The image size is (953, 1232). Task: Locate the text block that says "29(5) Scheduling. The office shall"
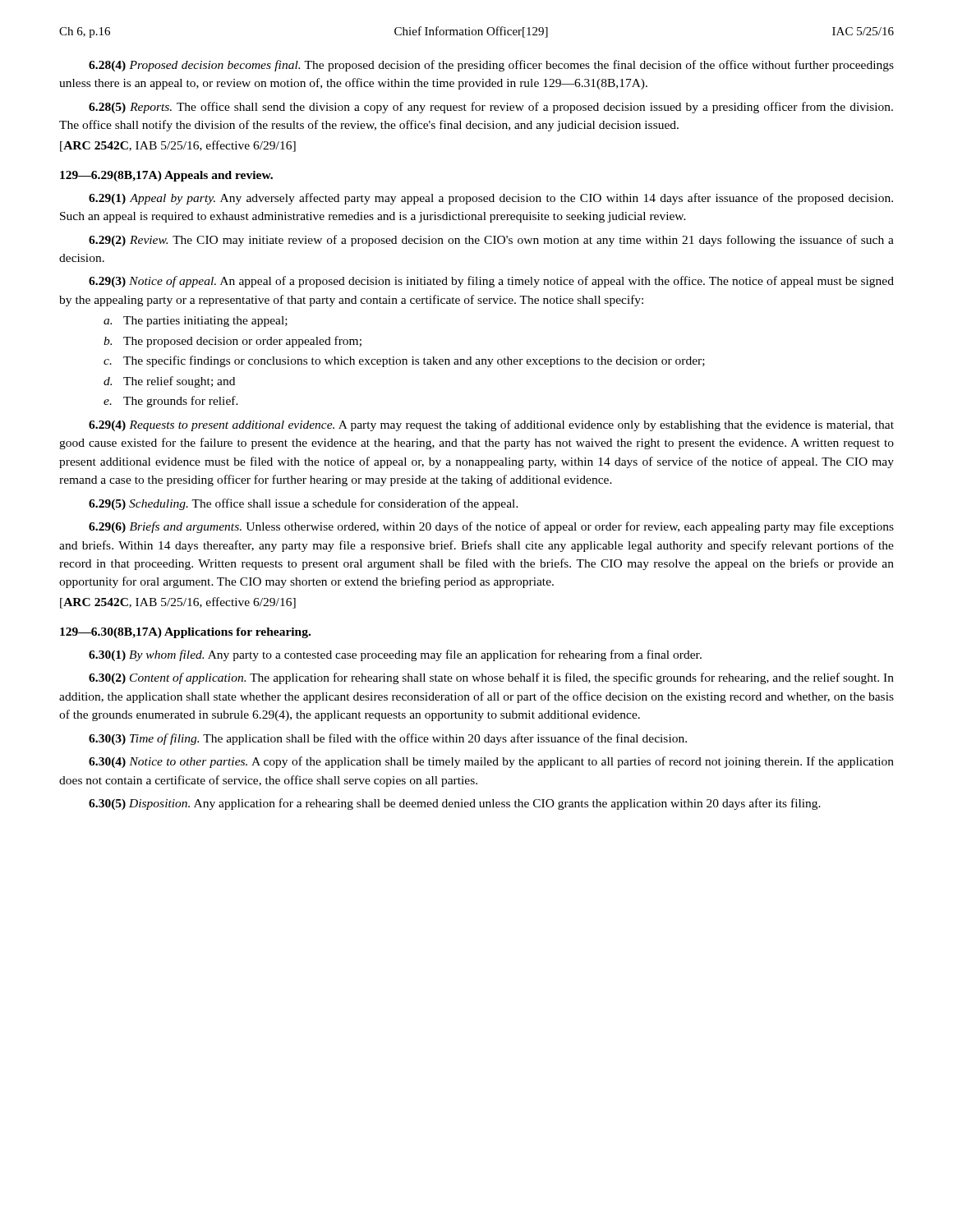(x=476, y=503)
